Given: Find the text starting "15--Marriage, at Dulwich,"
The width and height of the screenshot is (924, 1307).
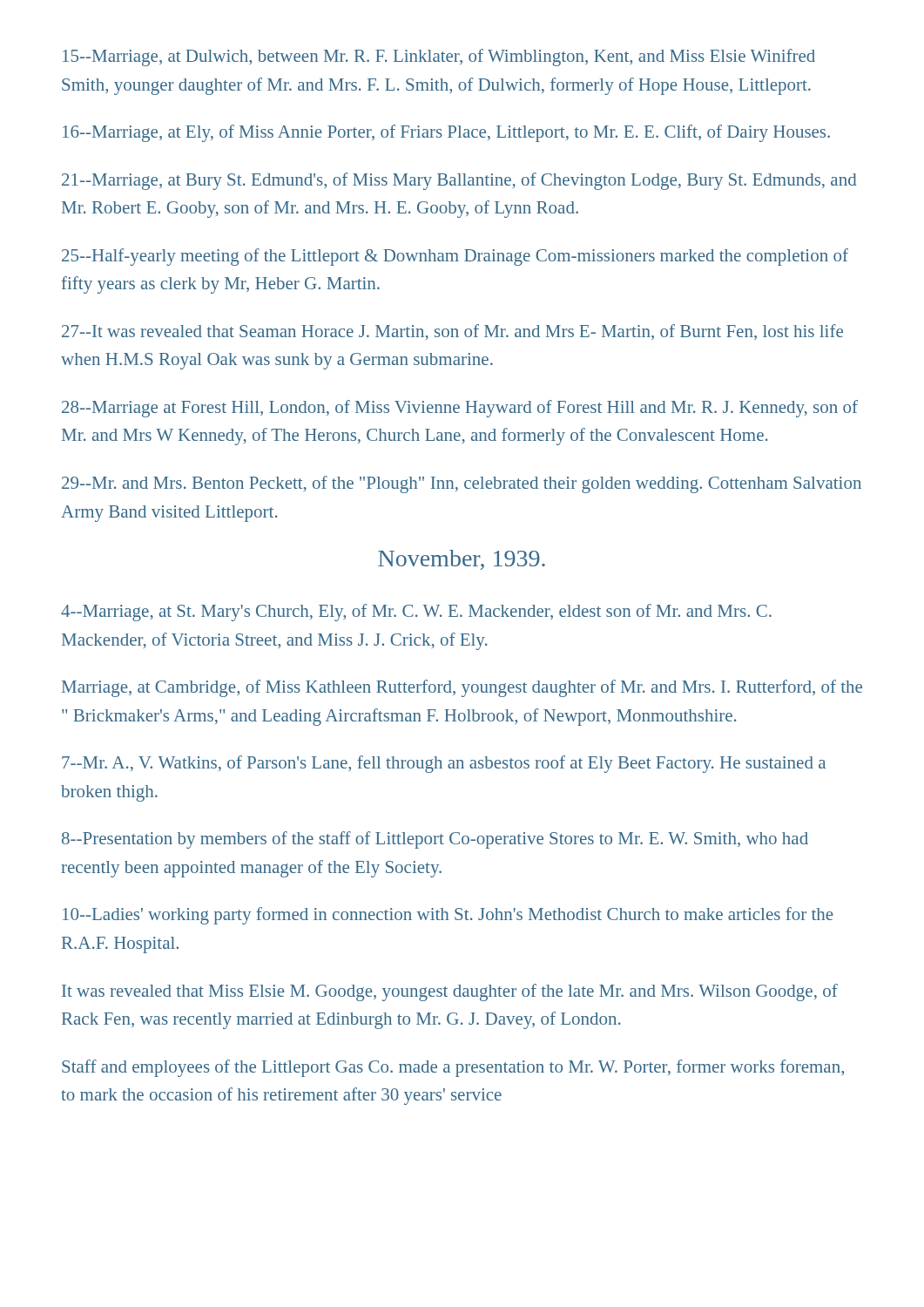Looking at the screenshot, I should tap(438, 70).
